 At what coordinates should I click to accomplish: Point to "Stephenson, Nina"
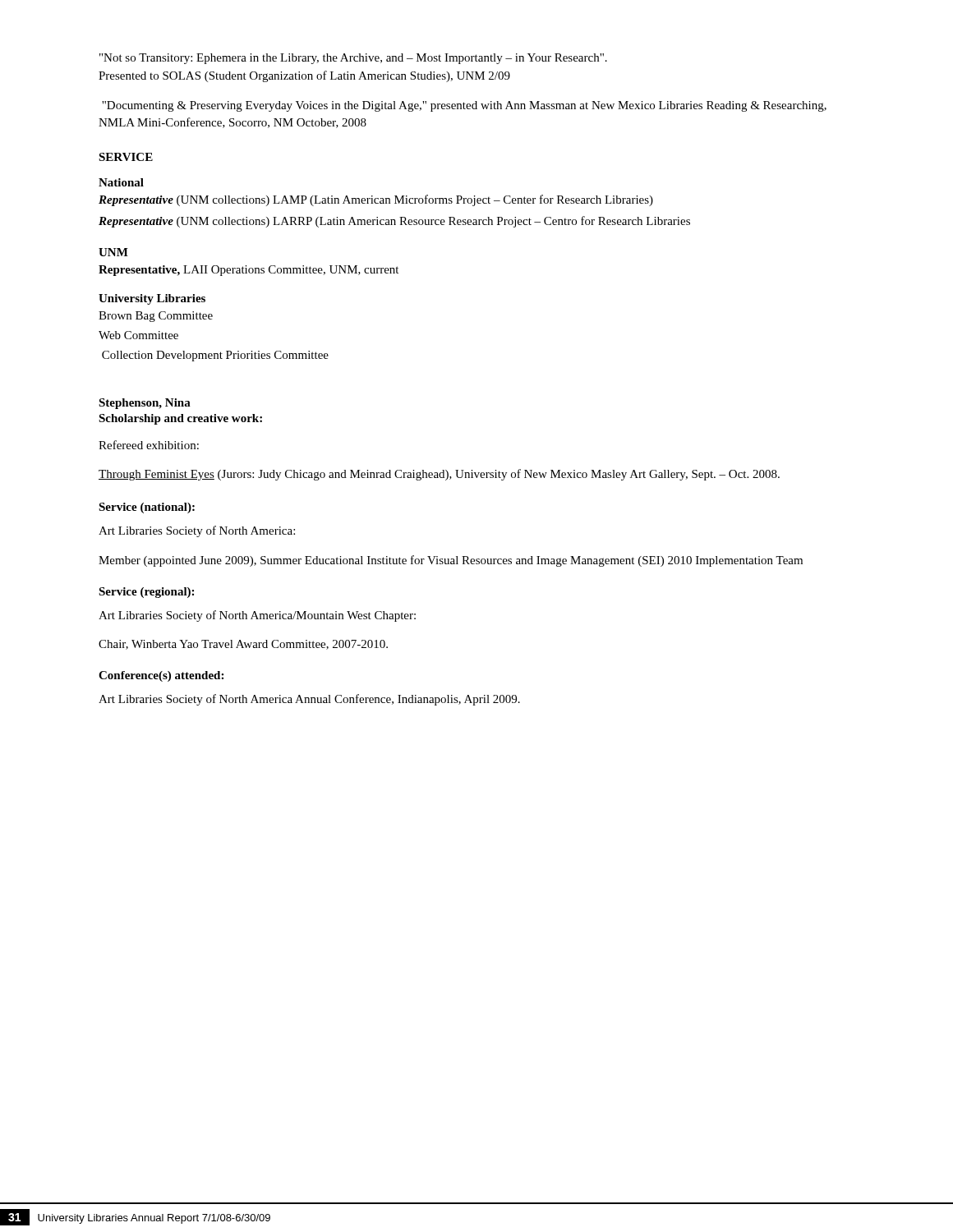coord(144,402)
